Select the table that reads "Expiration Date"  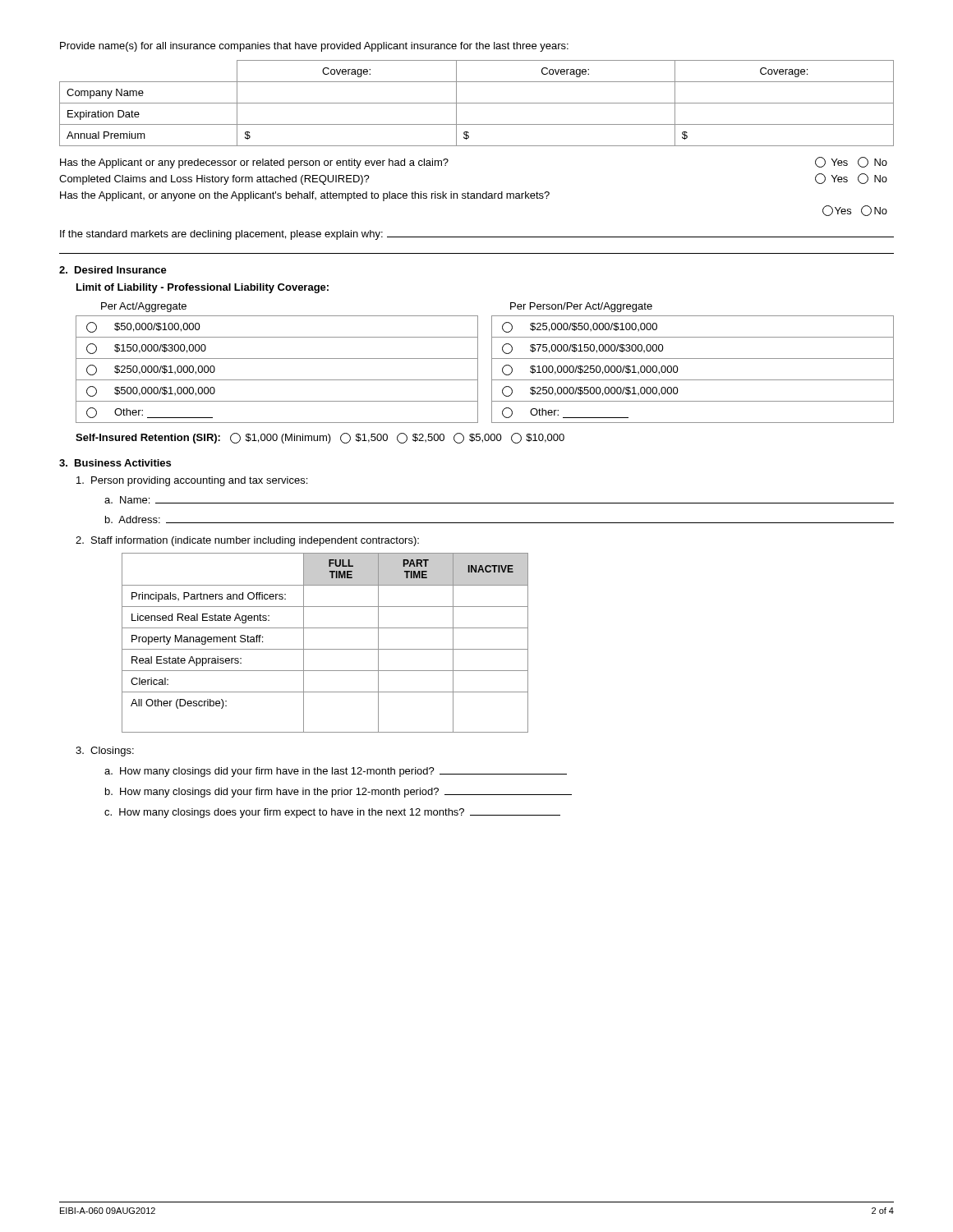click(476, 103)
